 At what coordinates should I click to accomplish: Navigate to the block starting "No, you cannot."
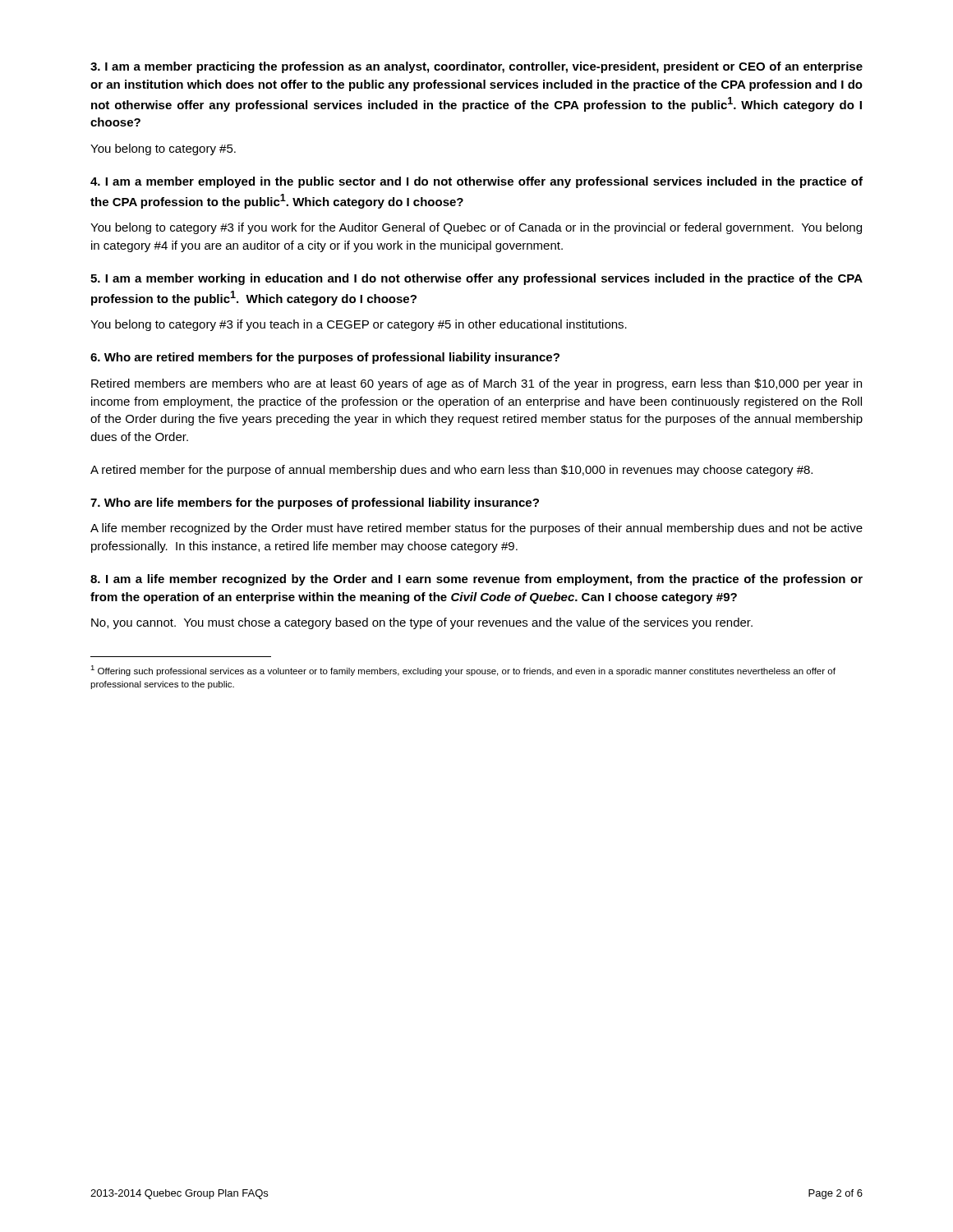pyautogui.click(x=476, y=623)
